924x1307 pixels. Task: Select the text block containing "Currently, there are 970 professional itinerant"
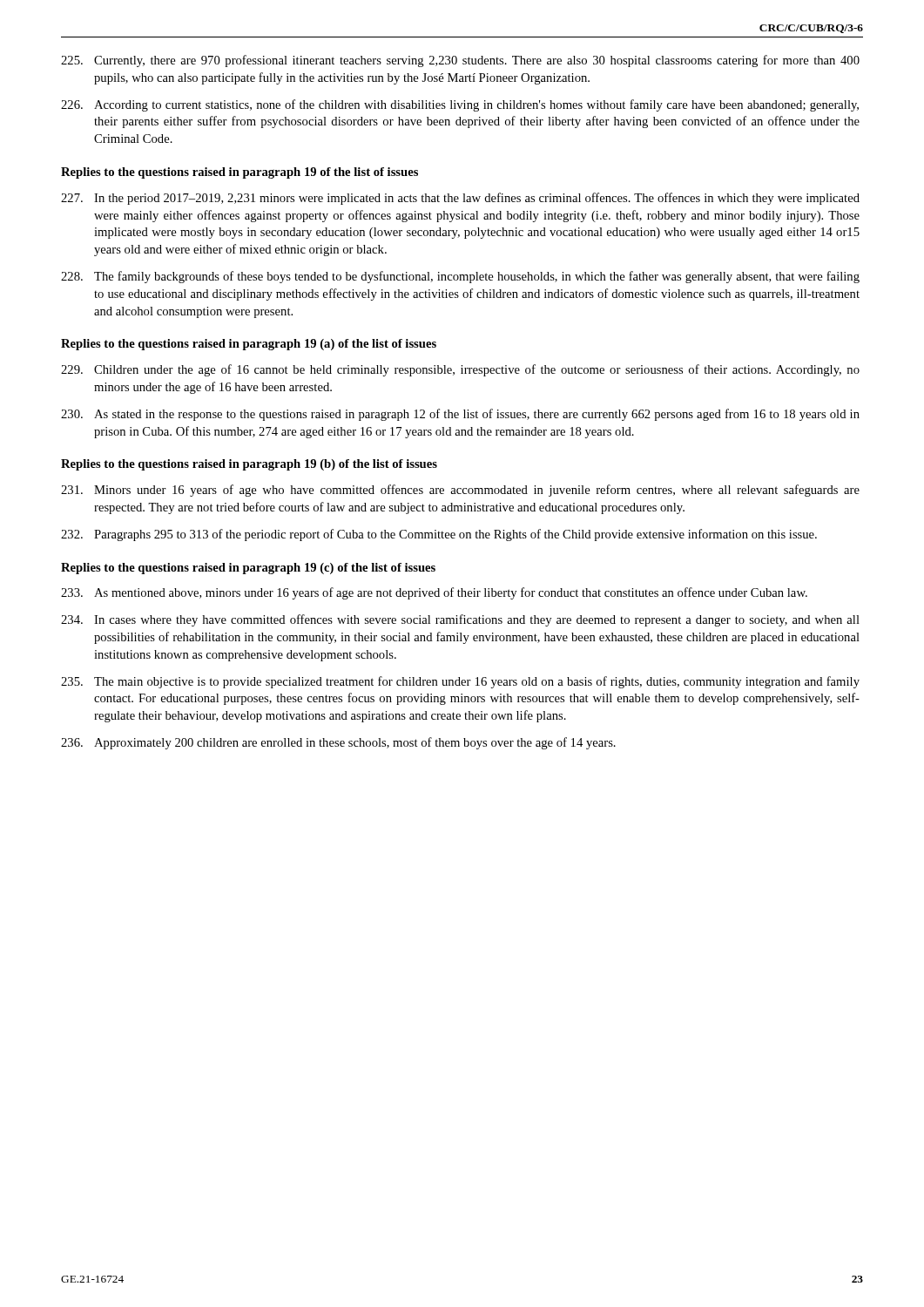(460, 70)
